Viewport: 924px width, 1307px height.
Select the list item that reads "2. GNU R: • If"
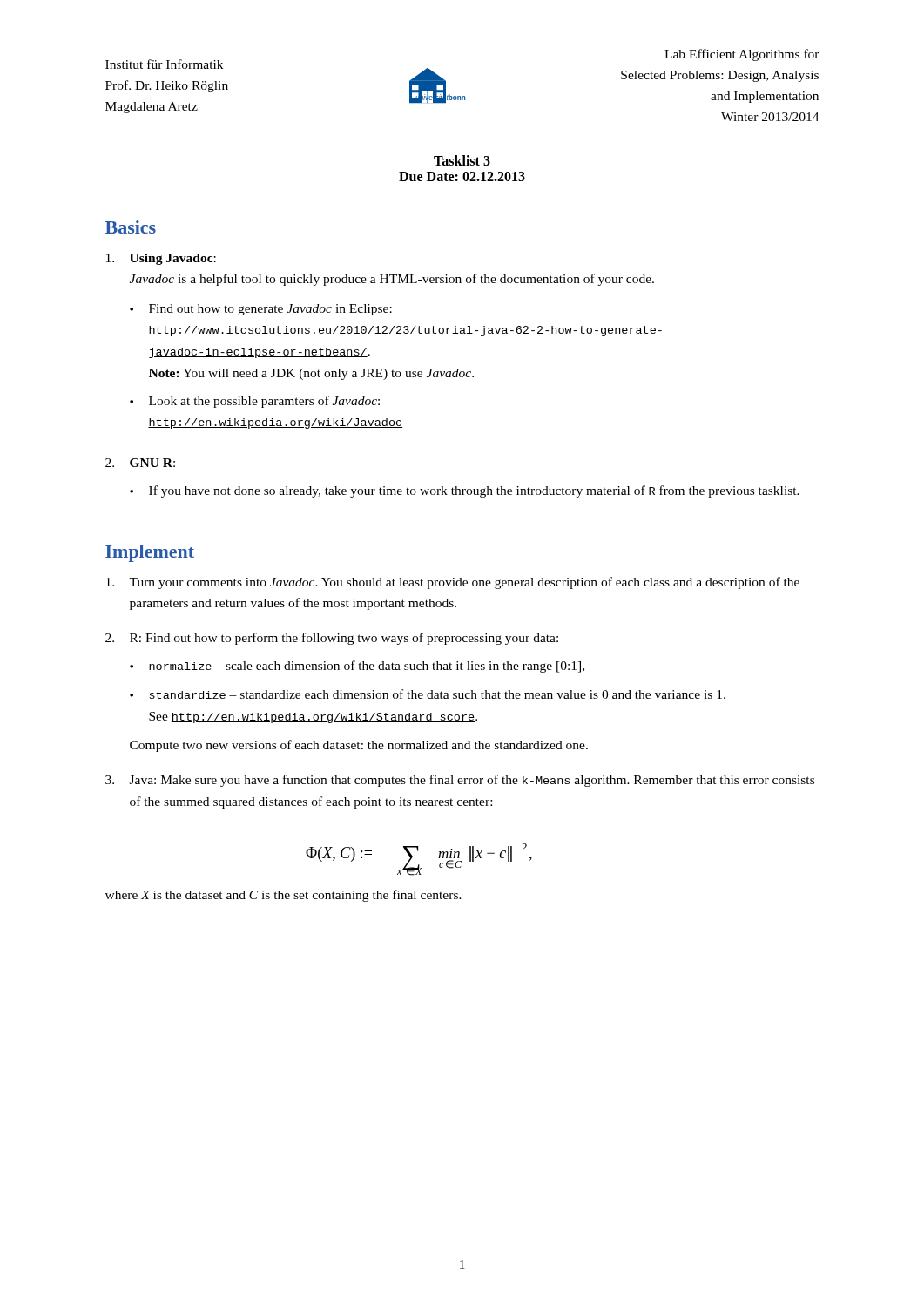point(462,480)
